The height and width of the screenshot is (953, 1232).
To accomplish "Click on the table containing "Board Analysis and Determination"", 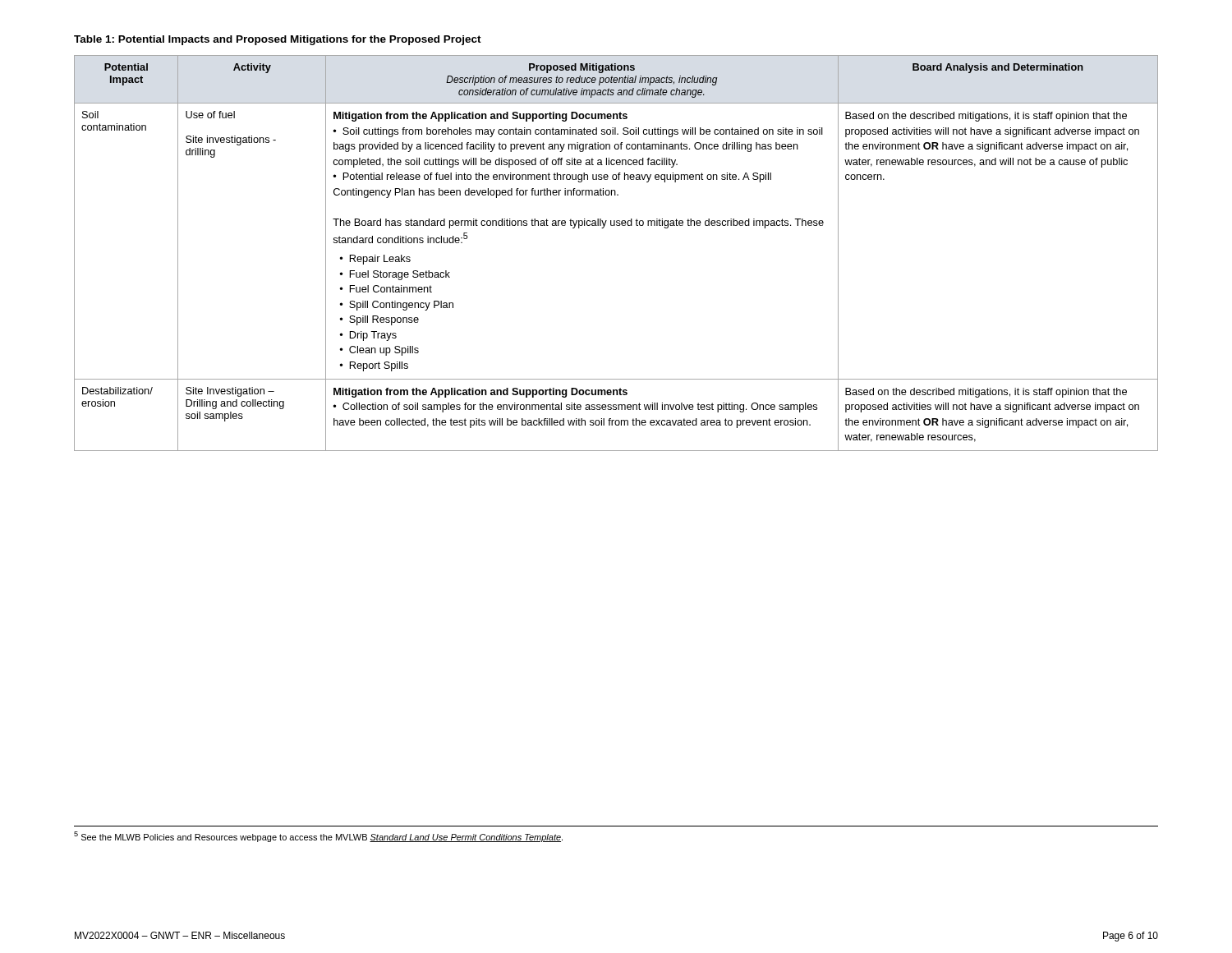I will tap(616, 253).
